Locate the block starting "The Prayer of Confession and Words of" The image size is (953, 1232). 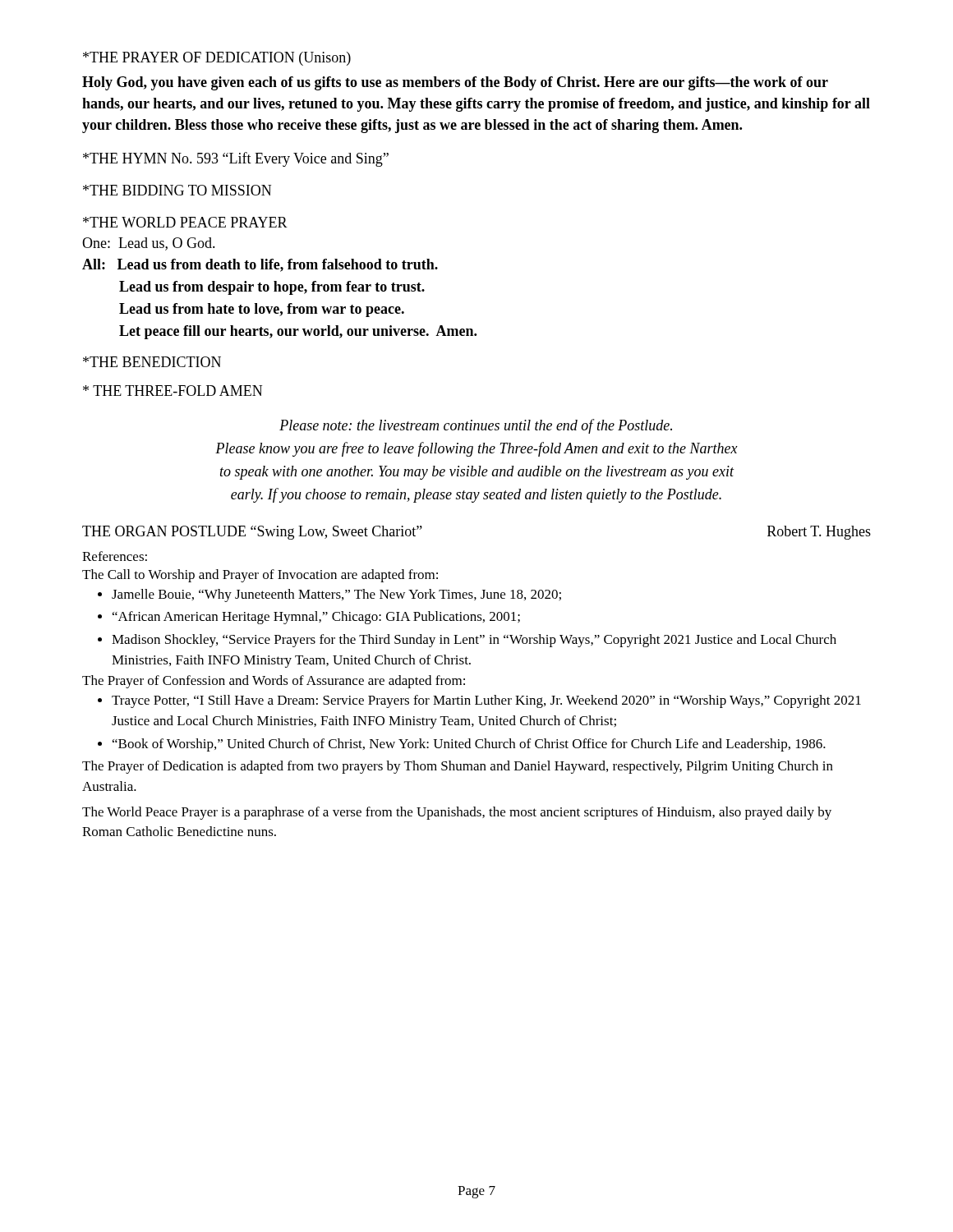274,681
